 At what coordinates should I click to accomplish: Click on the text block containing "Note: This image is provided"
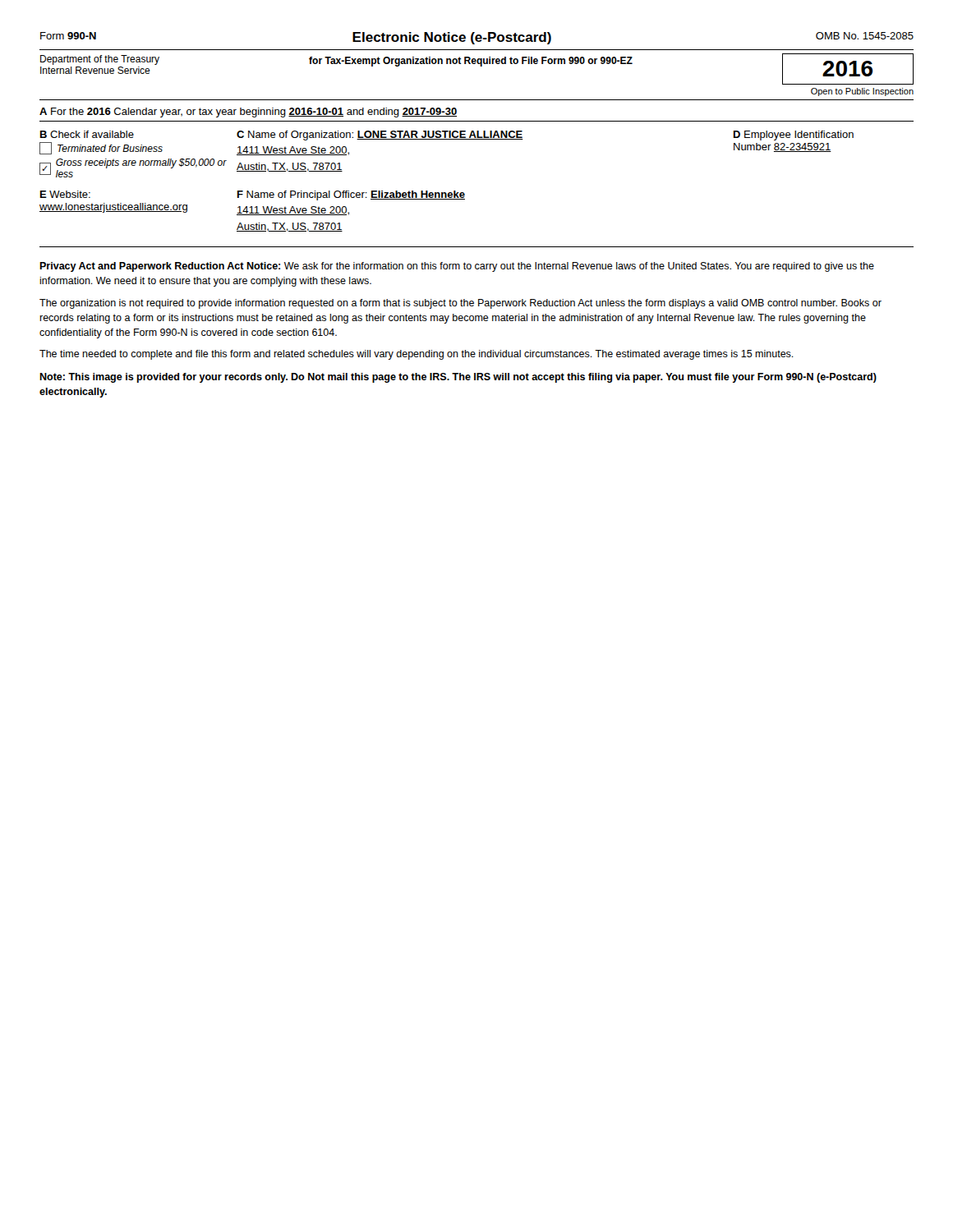point(458,385)
